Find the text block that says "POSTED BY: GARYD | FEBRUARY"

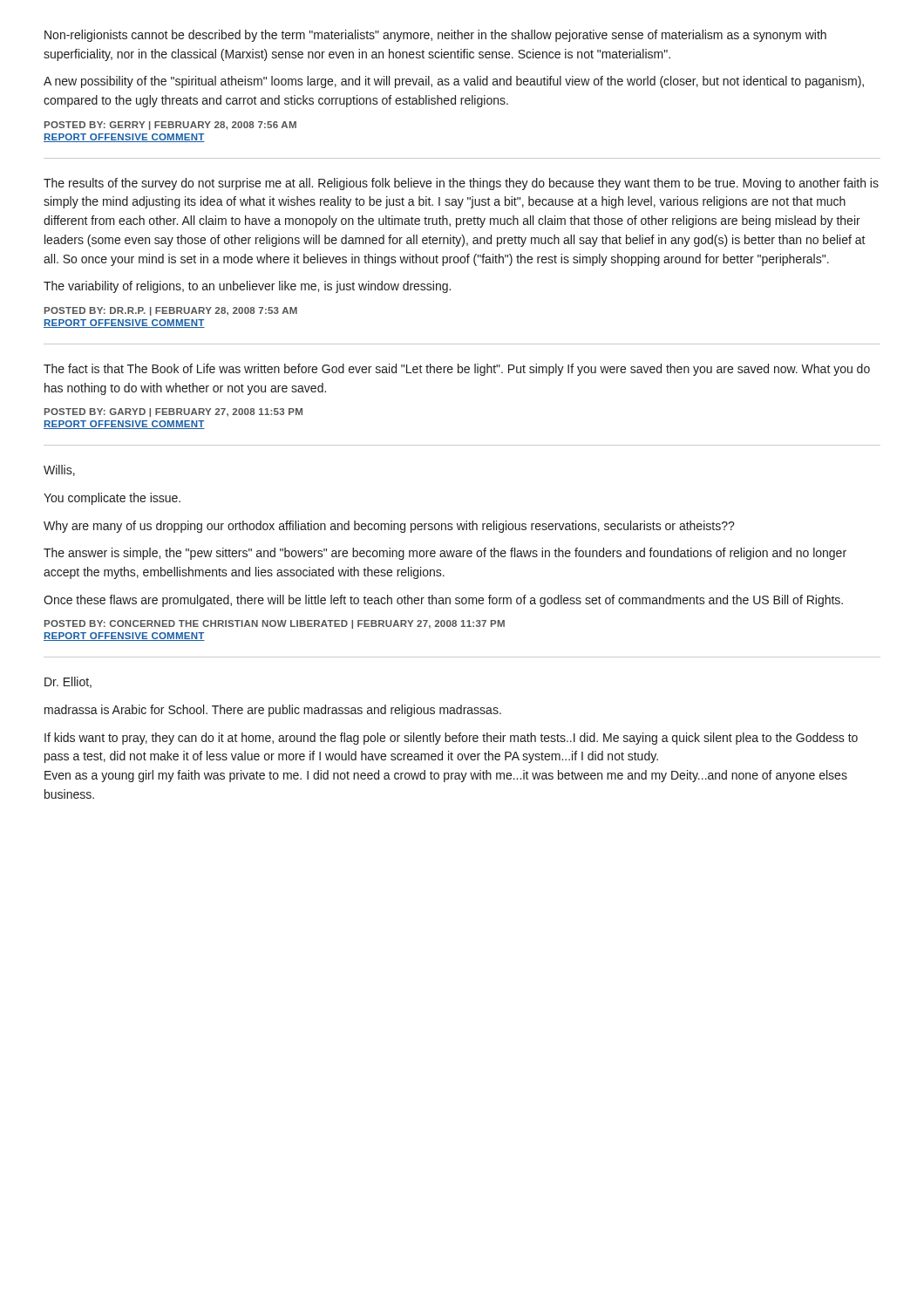coord(173,412)
